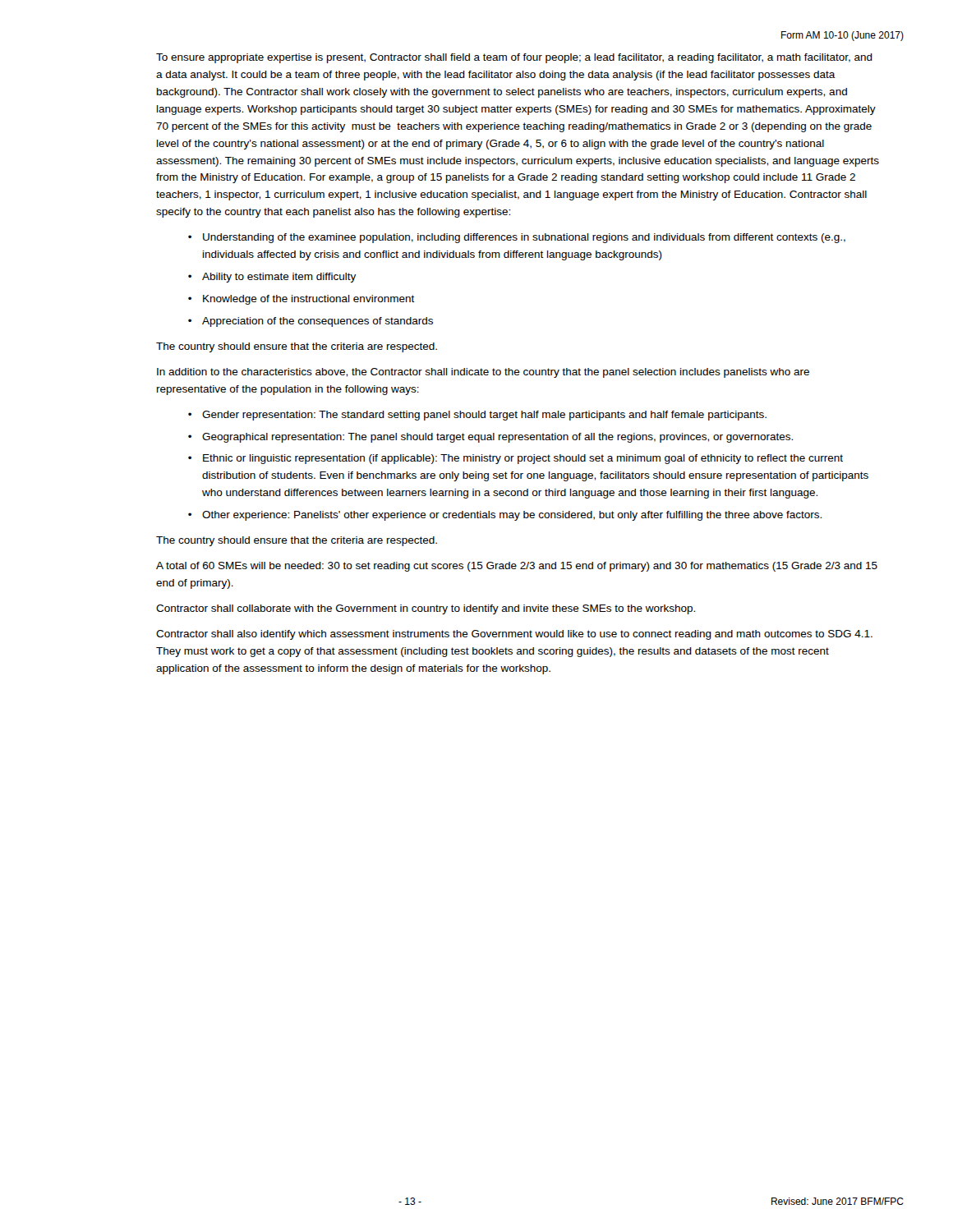Click on the region starting "In addition to the characteristics above, the Contractor"
This screenshot has height=1232, width=953.
[x=483, y=380]
